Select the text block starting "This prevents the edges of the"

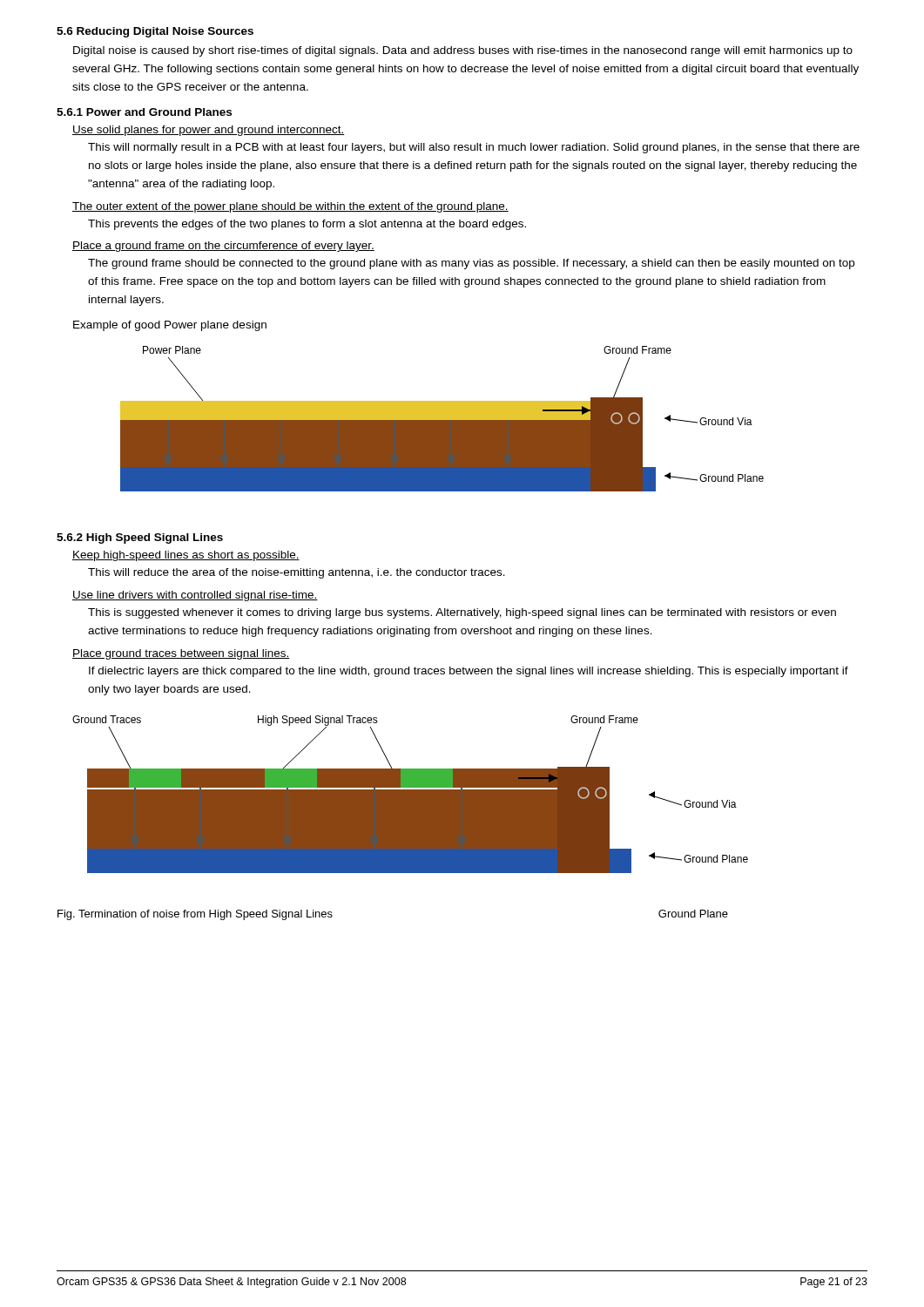308,223
